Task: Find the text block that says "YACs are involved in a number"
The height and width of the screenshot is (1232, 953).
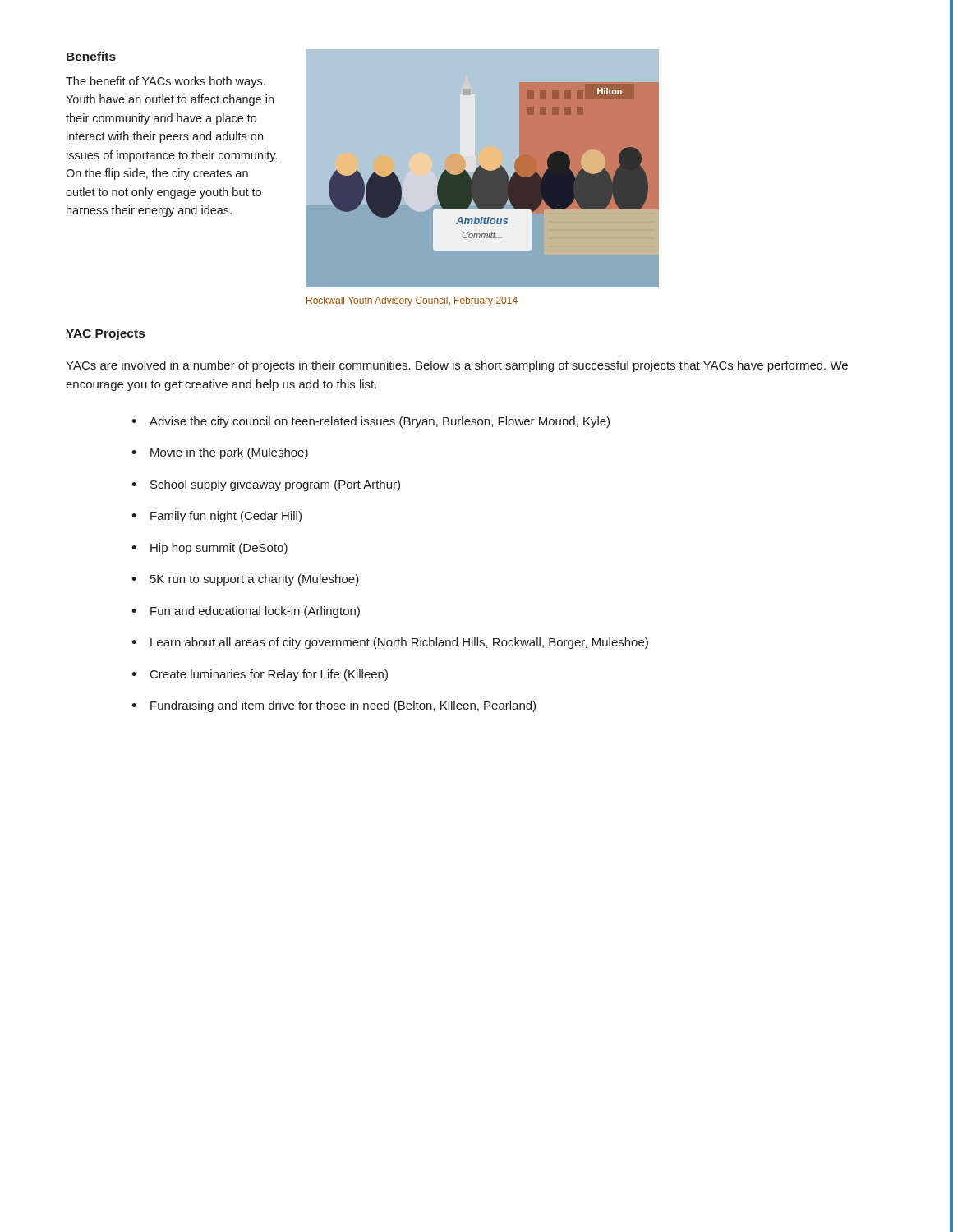Action: tap(457, 375)
